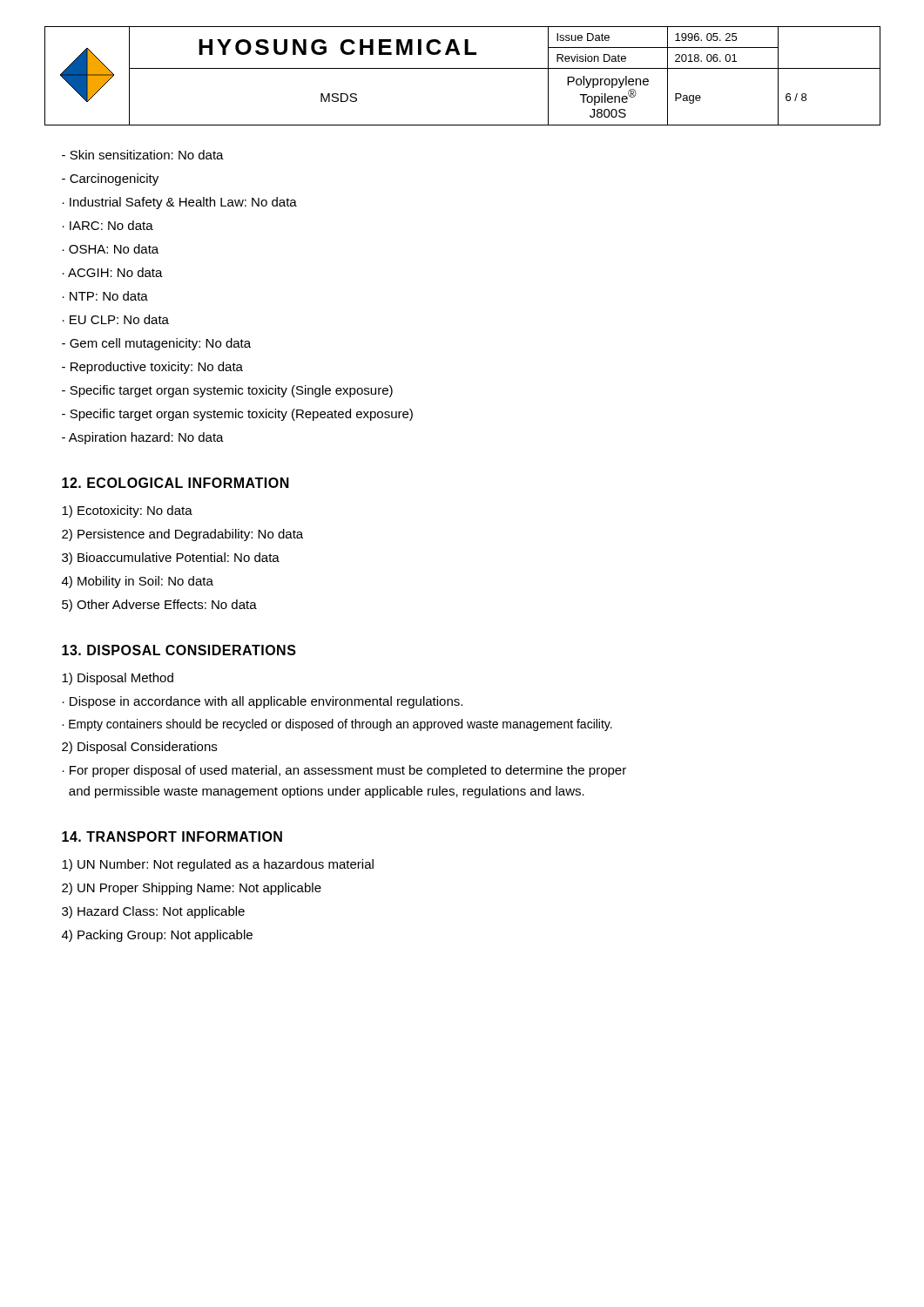Find the block on this page that starts "· Dispose in accordance with all"
This screenshot has width=924, height=1307.
pos(263,701)
